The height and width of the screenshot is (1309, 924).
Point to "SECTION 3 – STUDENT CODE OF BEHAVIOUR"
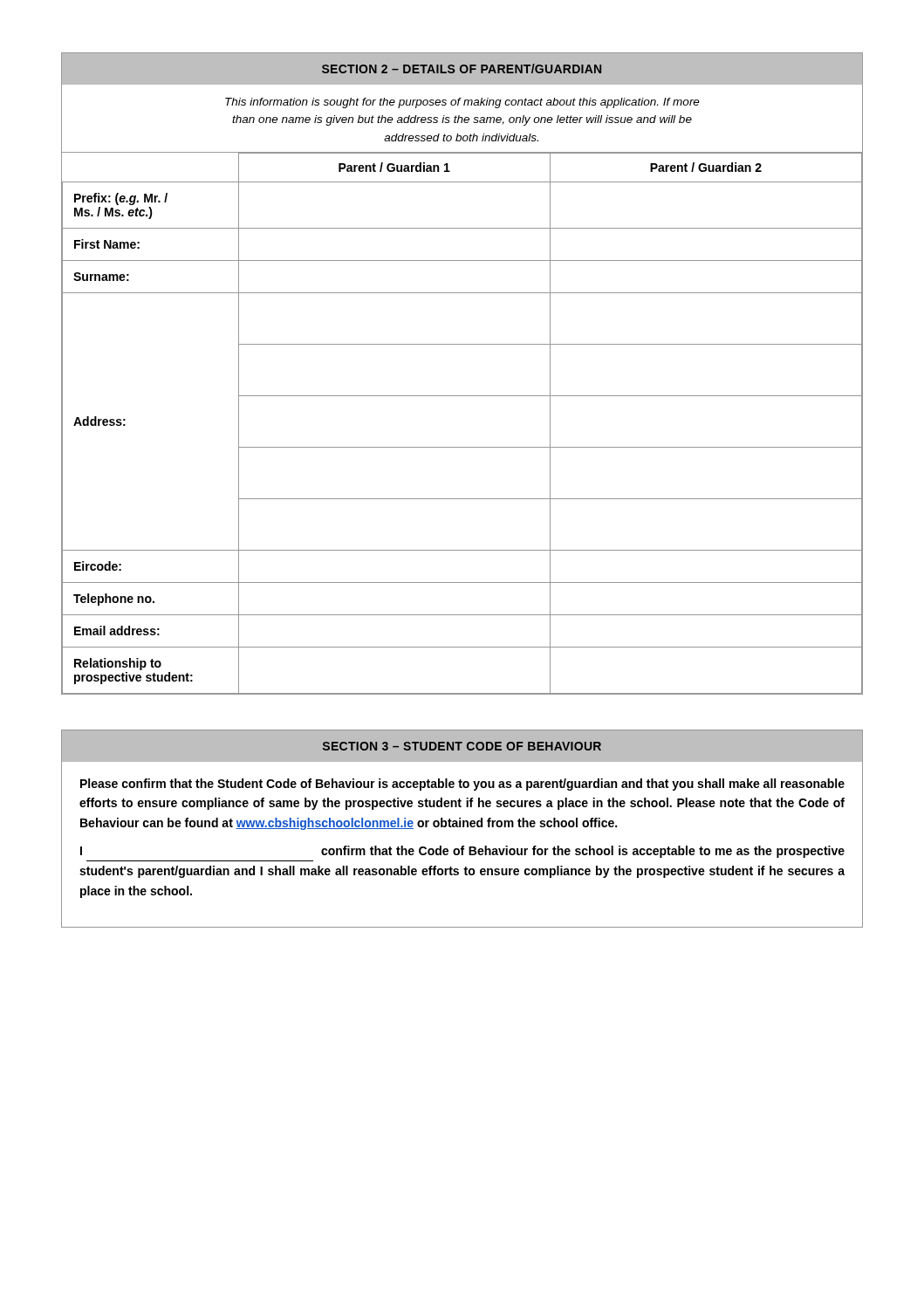click(x=462, y=746)
